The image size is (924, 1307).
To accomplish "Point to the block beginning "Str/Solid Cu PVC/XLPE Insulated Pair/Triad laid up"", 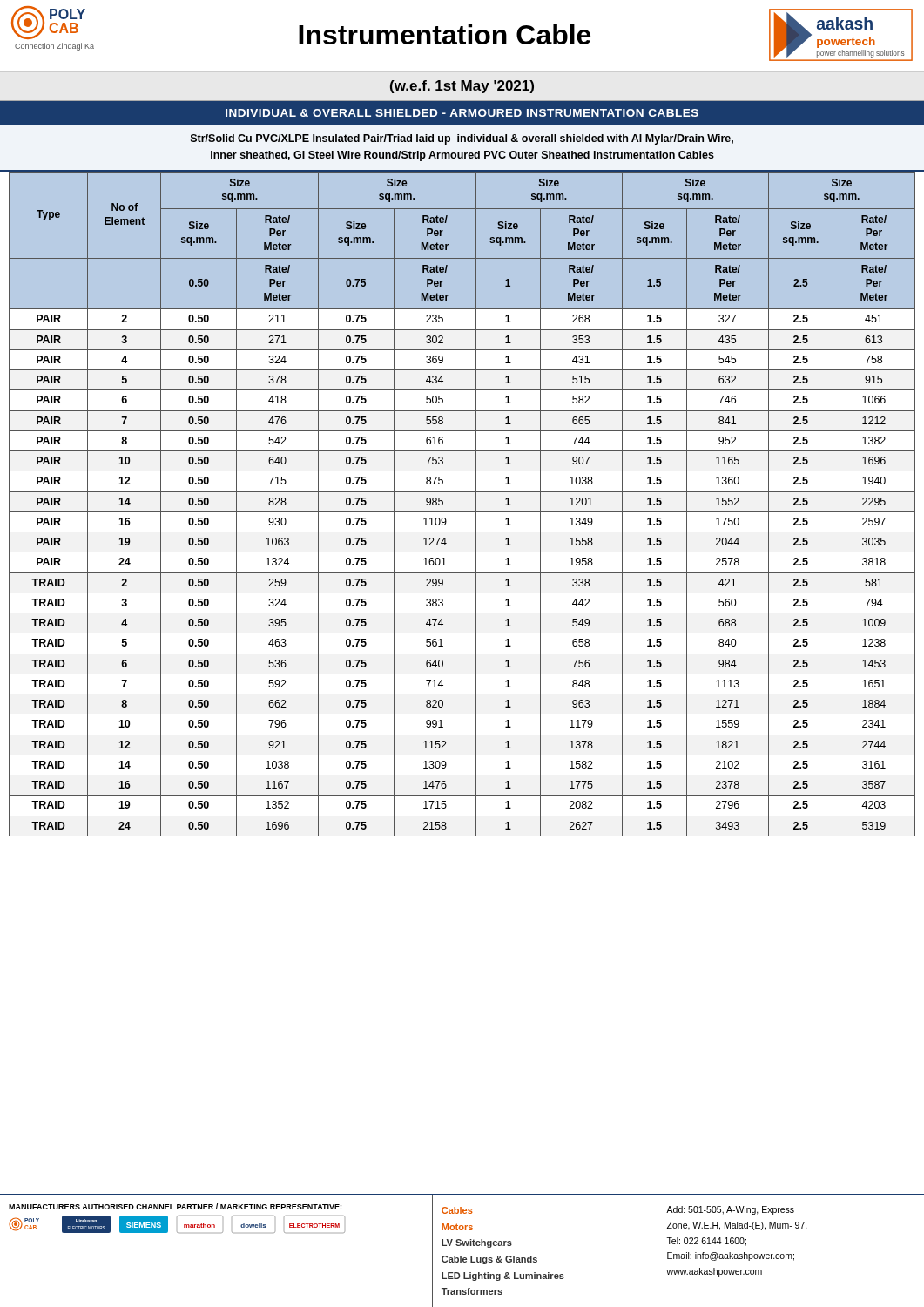I will [462, 147].
